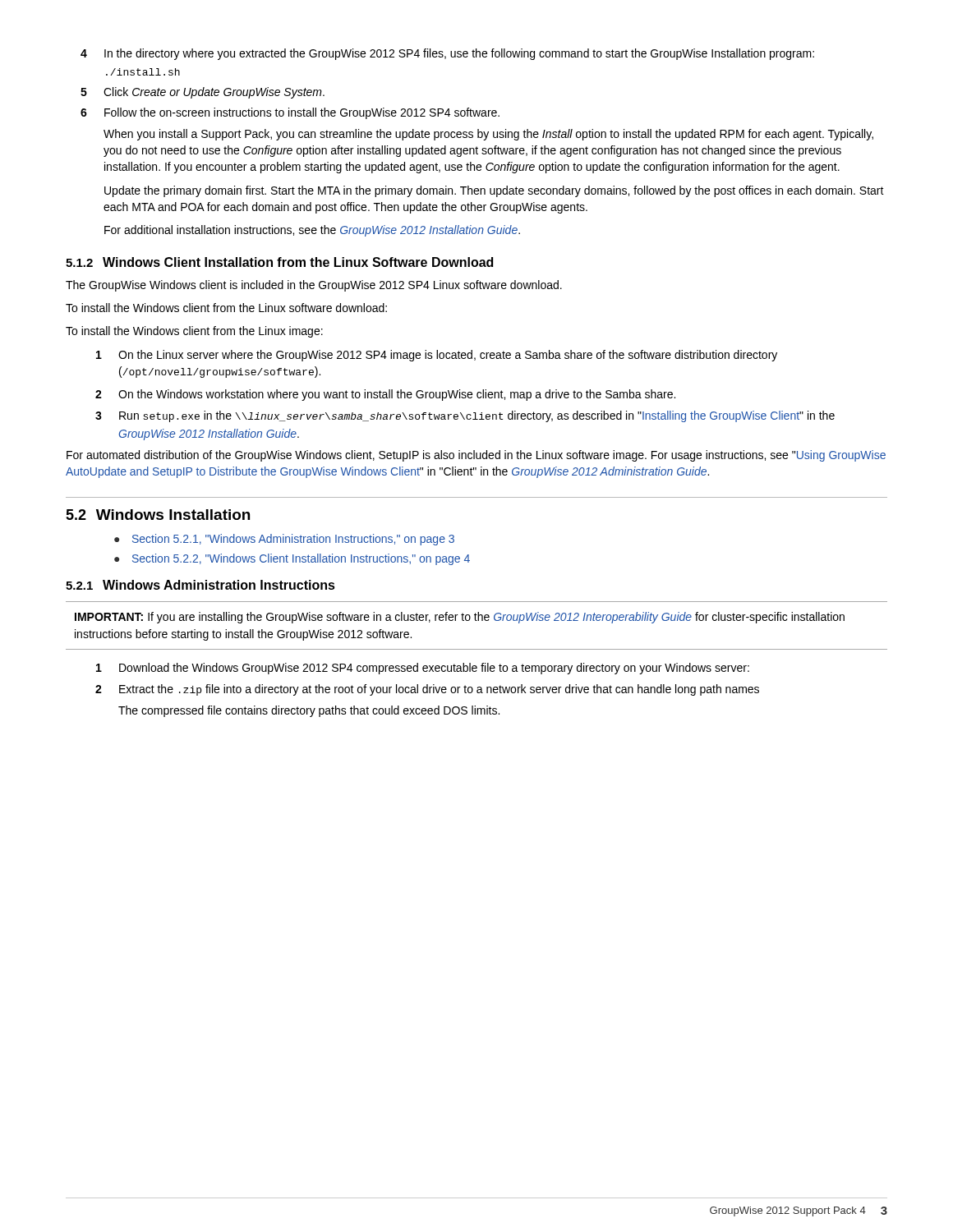
Task: Where is the passage that starts "1 On the Linux server"?
Action: (491, 364)
